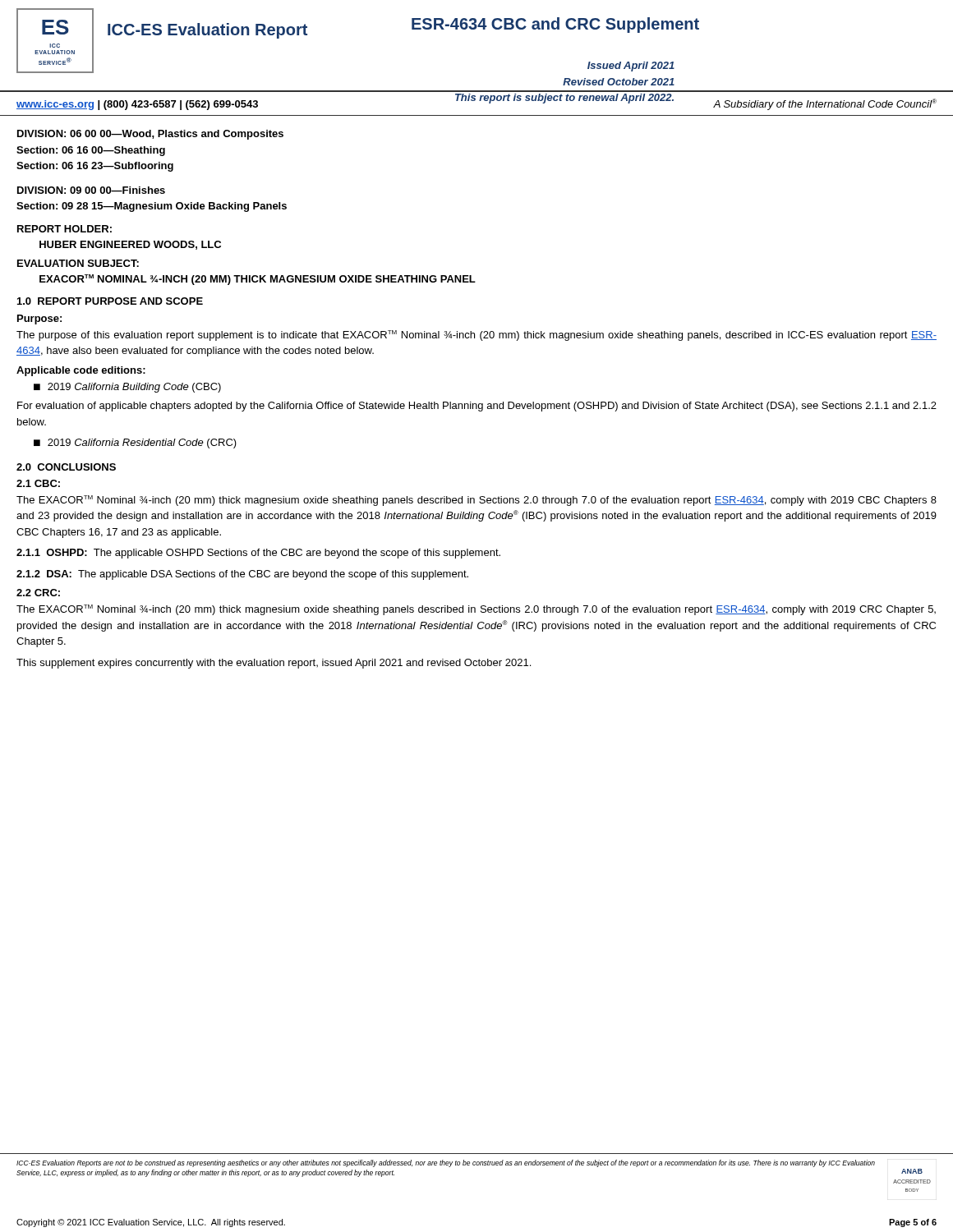This screenshot has width=953, height=1232.
Task: Select the element starting "REPORT HOLDER:"
Action: pyautogui.click(x=64, y=228)
